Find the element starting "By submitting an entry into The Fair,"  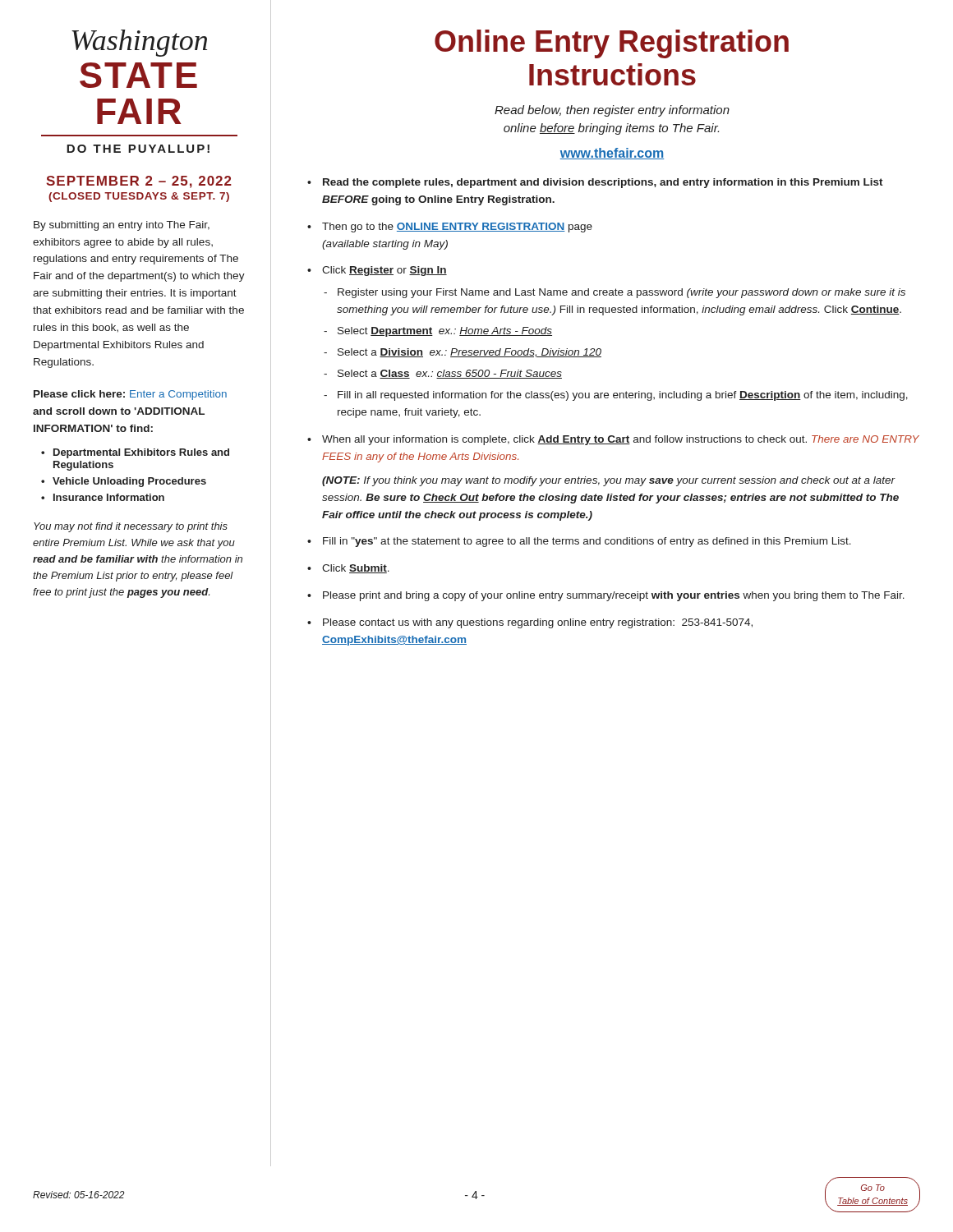tap(139, 293)
